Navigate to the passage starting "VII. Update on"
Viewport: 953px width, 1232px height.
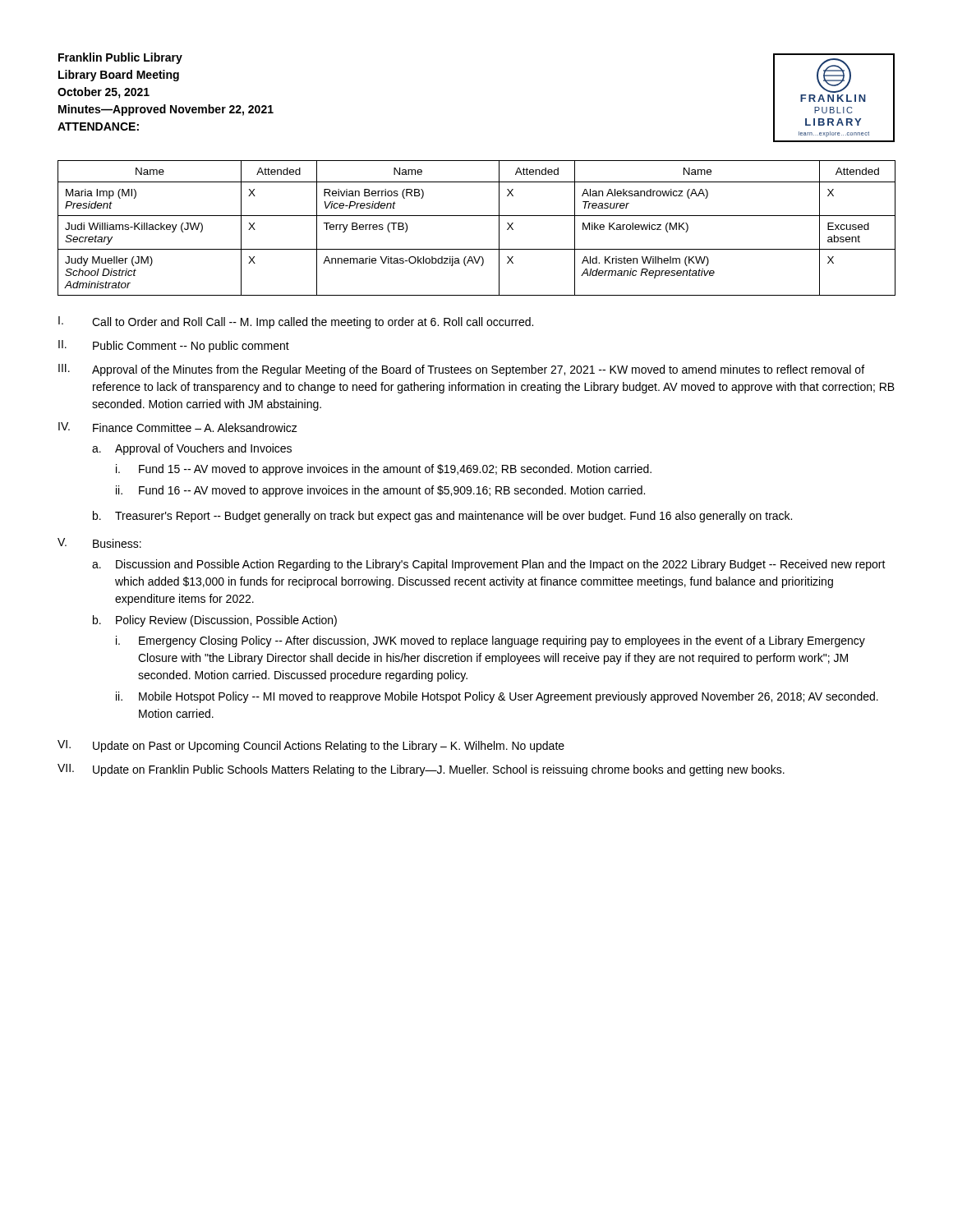click(476, 770)
